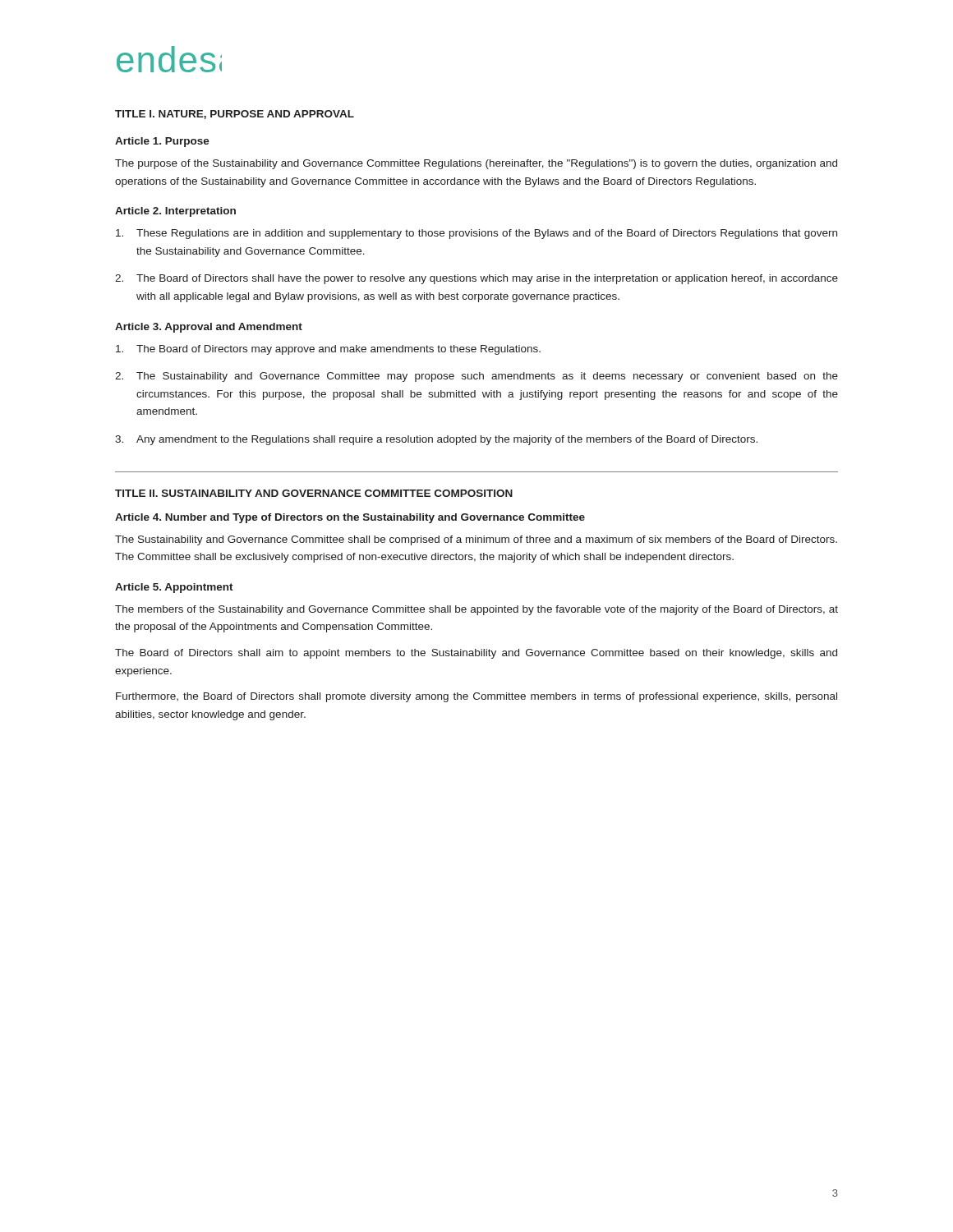Screen dimensions: 1232x953
Task: Locate the block of text that opens with "The purpose of the Sustainability and Governance Committee"
Action: 476,172
